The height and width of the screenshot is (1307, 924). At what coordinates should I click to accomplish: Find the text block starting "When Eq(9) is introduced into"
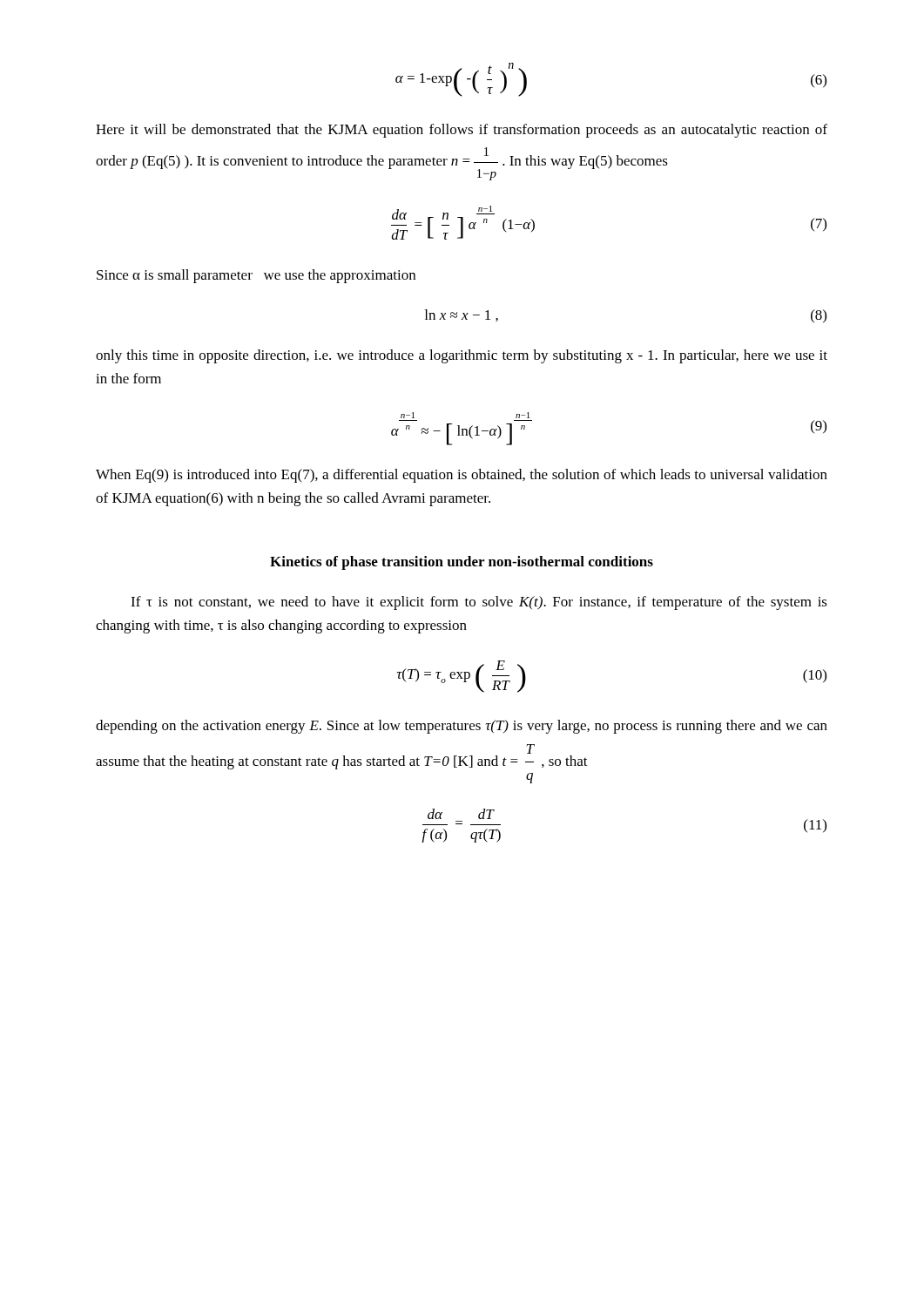(462, 486)
